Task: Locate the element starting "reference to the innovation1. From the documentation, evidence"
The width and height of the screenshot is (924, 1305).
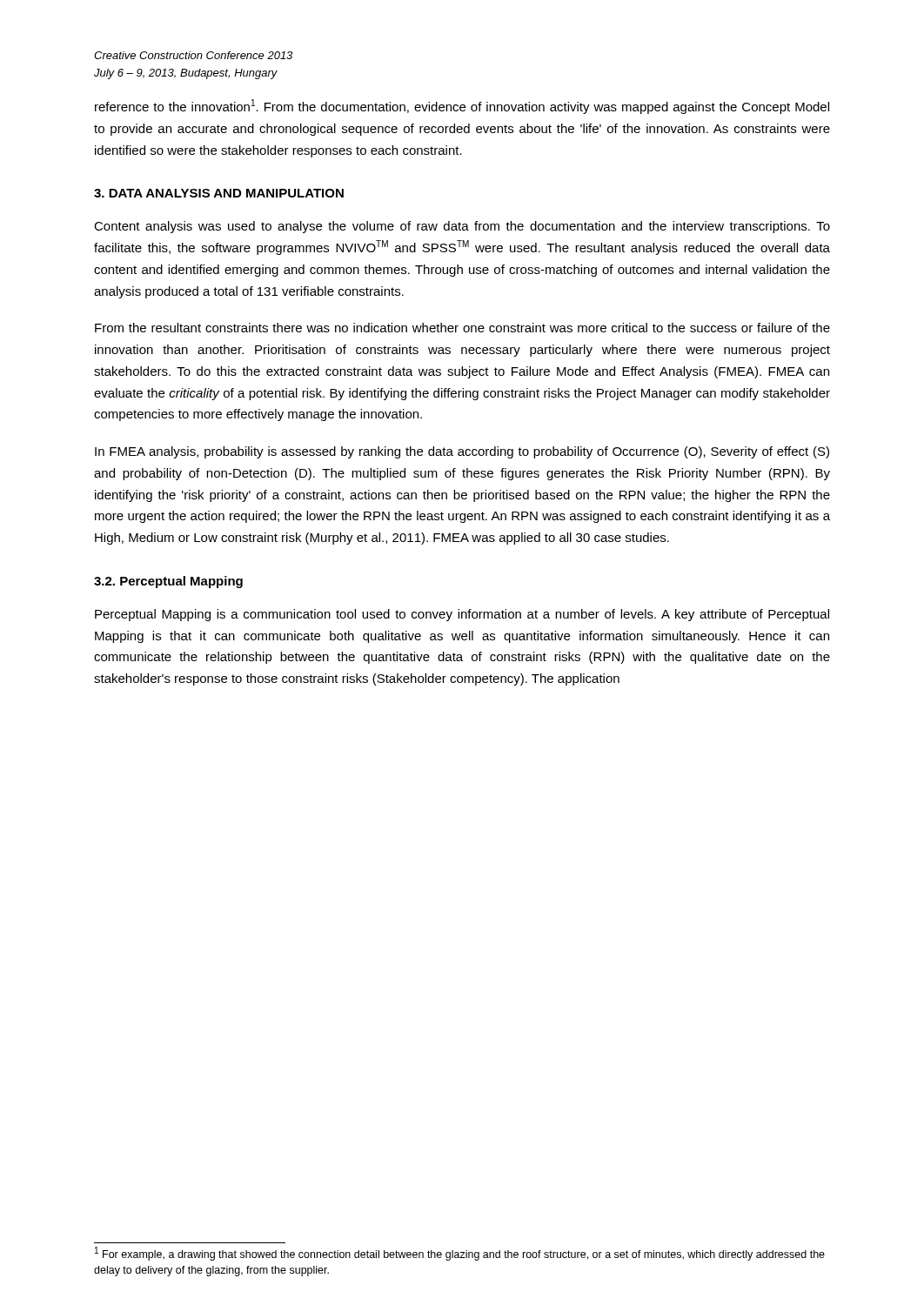Action: (462, 128)
